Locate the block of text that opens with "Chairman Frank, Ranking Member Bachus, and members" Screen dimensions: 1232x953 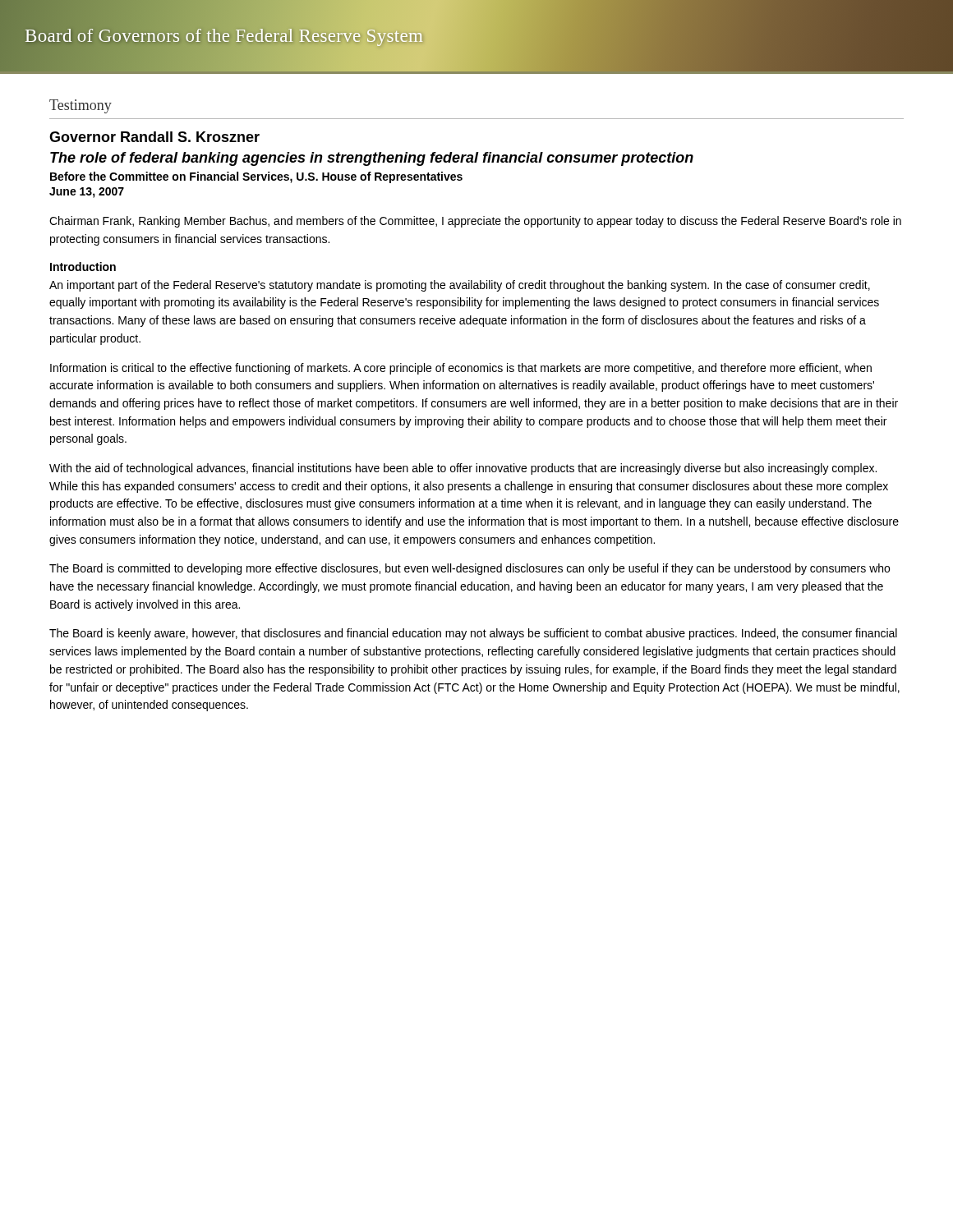(475, 230)
